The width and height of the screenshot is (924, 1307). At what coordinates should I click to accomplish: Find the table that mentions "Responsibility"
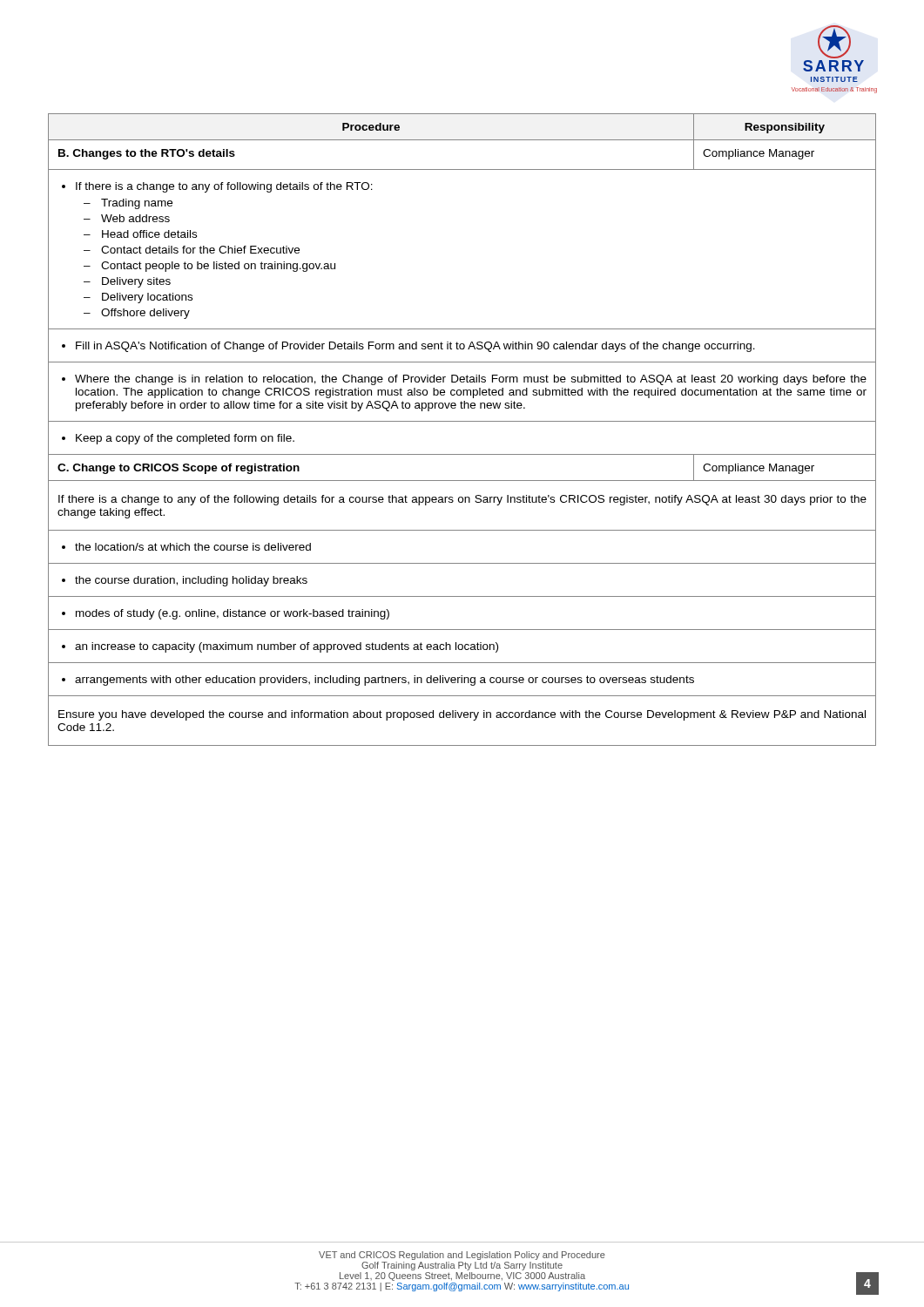pos(462,430)
